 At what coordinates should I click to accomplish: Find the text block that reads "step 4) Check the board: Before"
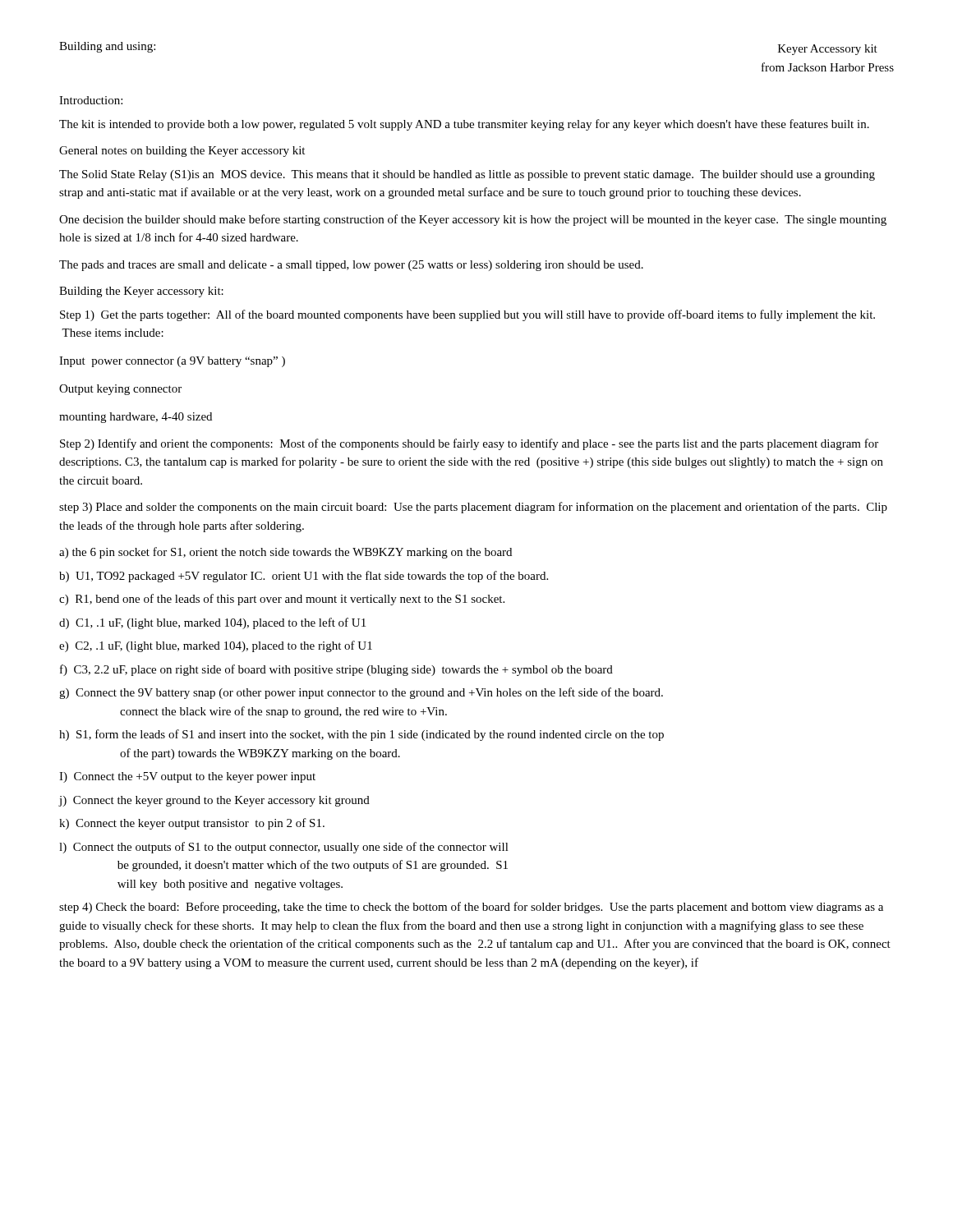pyautogui.click(x=476, y=935)
